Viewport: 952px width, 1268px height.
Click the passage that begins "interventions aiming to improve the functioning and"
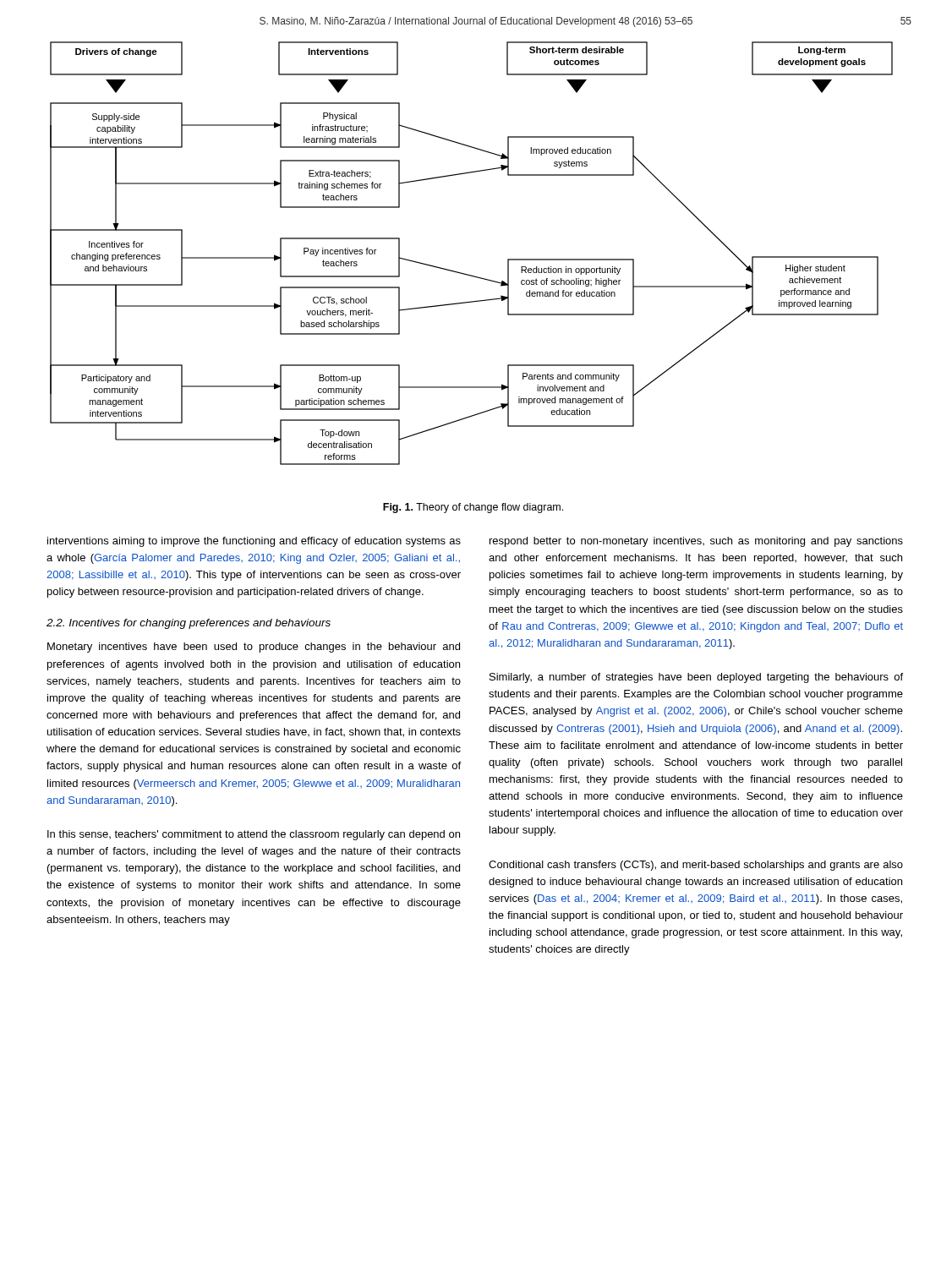(x=254, y=730)
